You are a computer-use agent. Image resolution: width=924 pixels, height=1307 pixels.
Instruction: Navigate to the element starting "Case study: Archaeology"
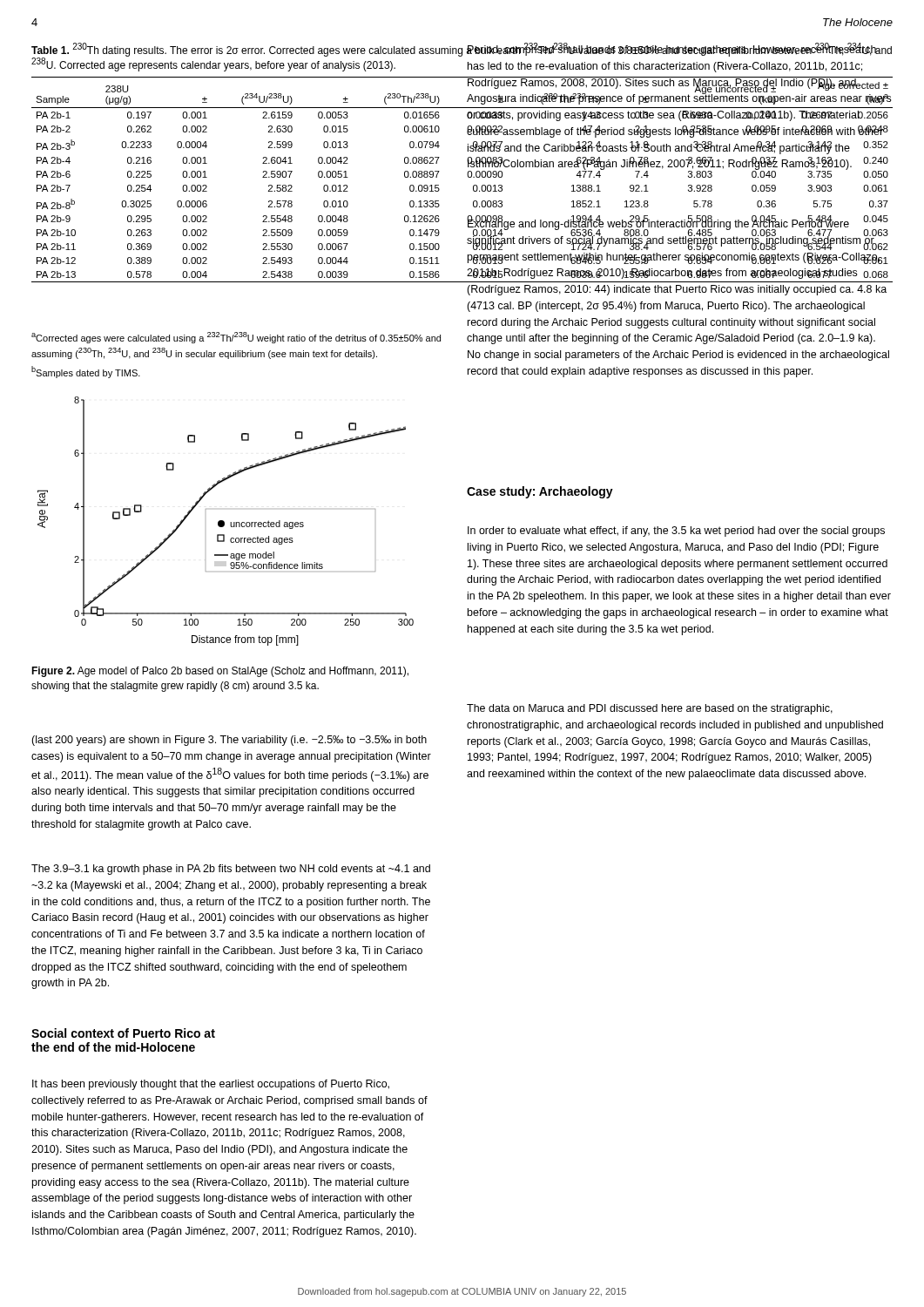coord(540,492)
